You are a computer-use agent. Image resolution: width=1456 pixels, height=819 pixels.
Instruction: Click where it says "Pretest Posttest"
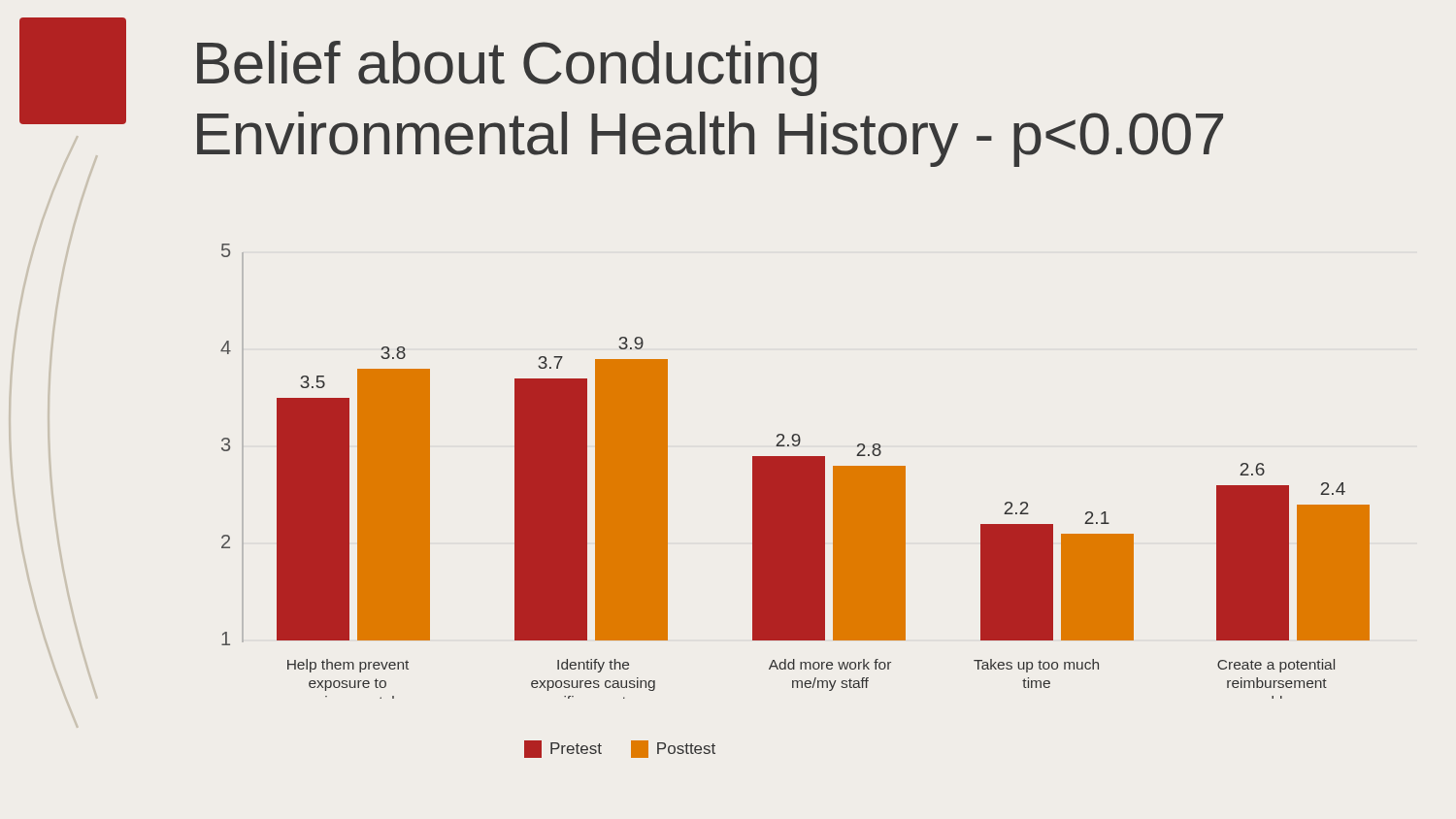point(620,749)
